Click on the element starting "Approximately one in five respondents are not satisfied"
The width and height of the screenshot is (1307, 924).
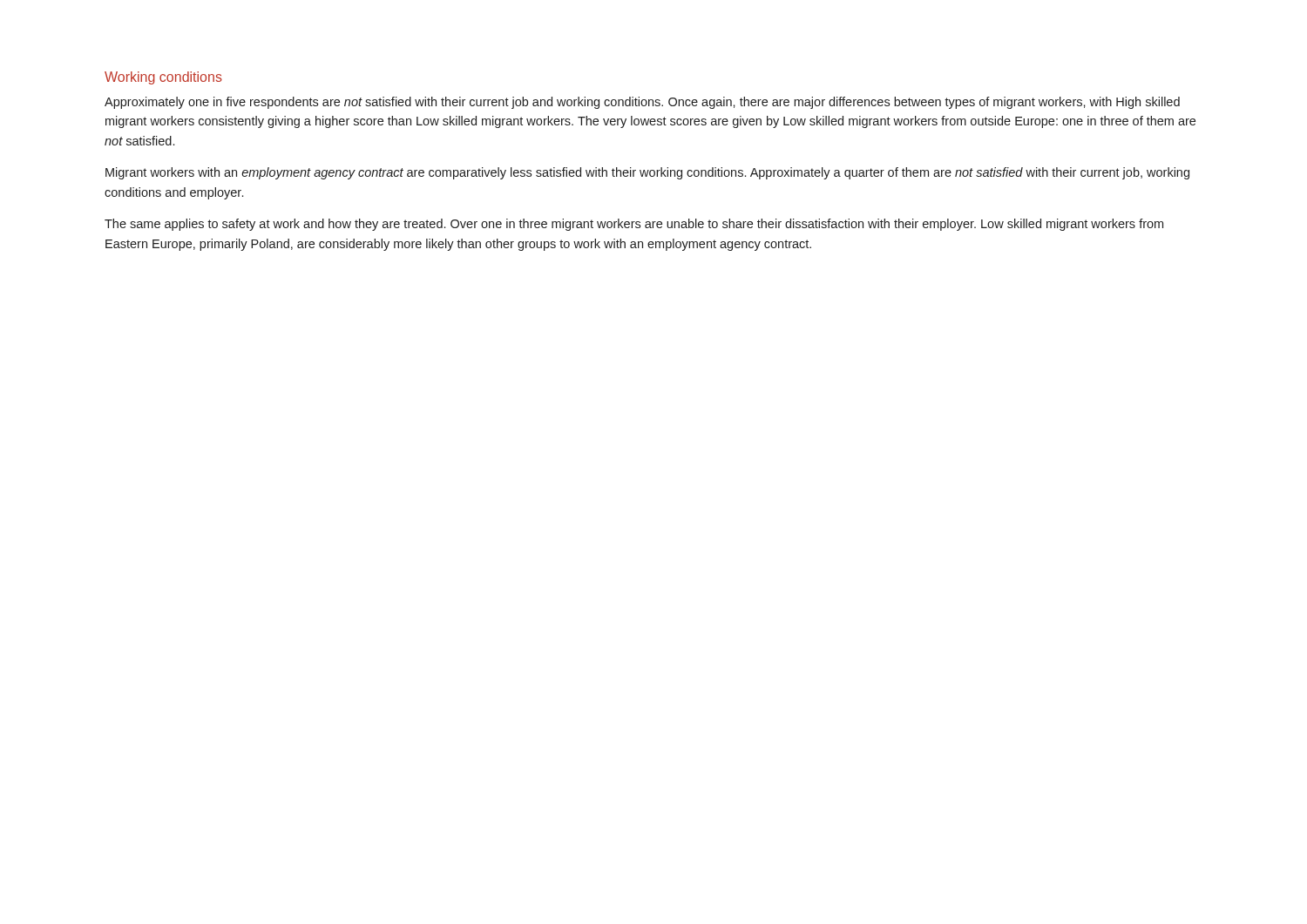click(x=654, y=122)
